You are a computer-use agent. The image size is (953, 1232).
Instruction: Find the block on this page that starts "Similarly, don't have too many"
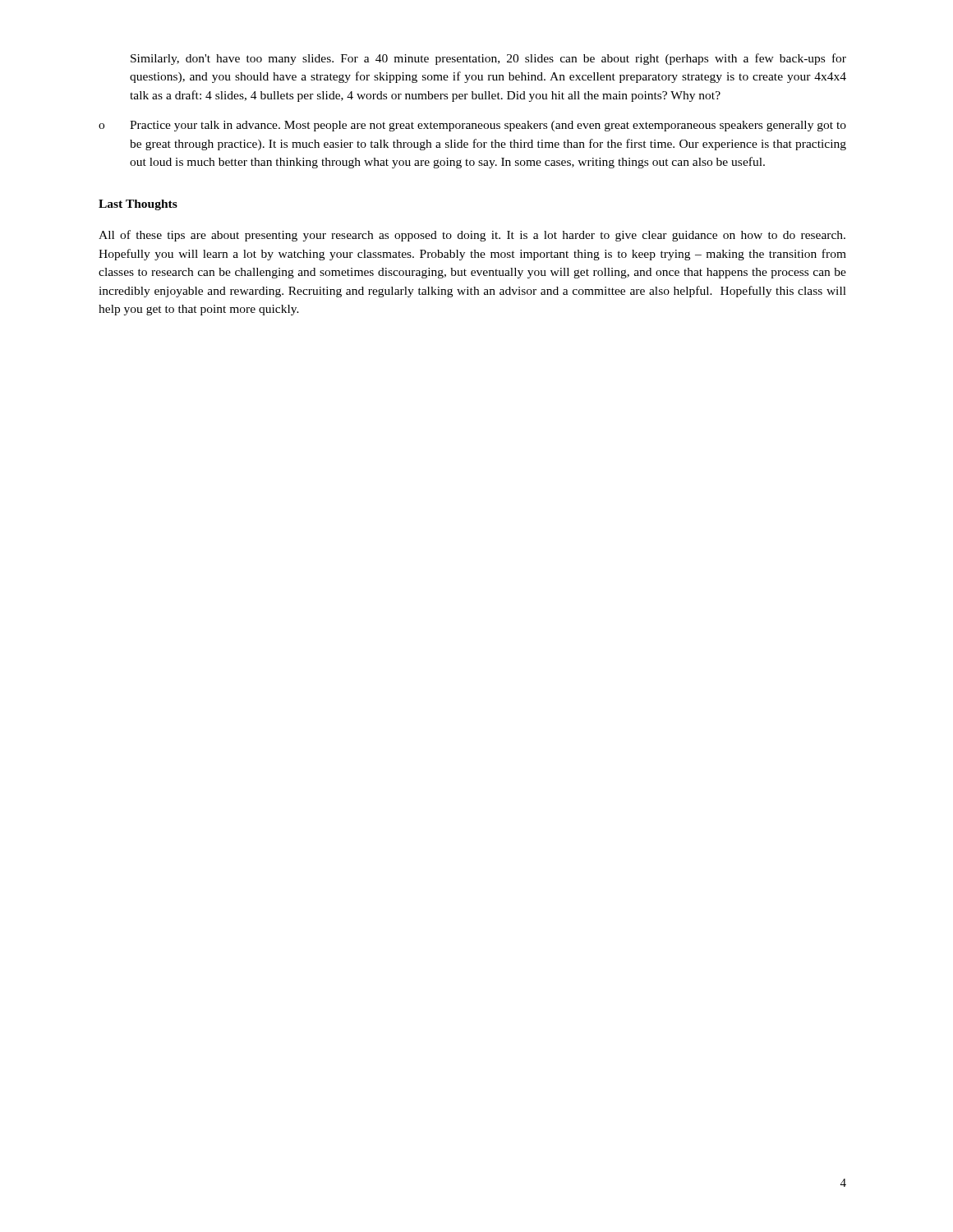[x=488, y=76]
